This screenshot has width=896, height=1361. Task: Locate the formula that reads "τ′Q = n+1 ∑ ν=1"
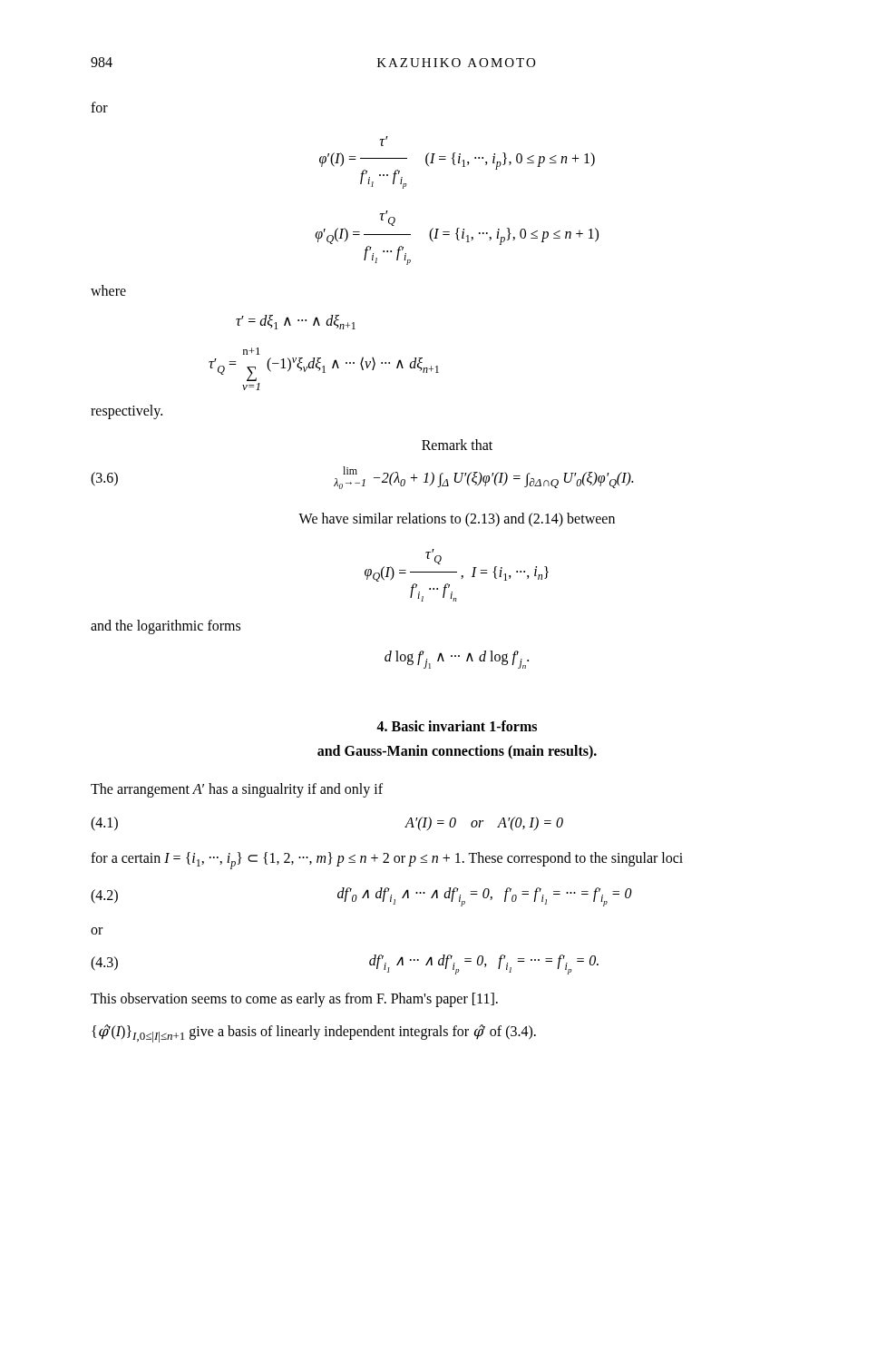tap(324, 365)
